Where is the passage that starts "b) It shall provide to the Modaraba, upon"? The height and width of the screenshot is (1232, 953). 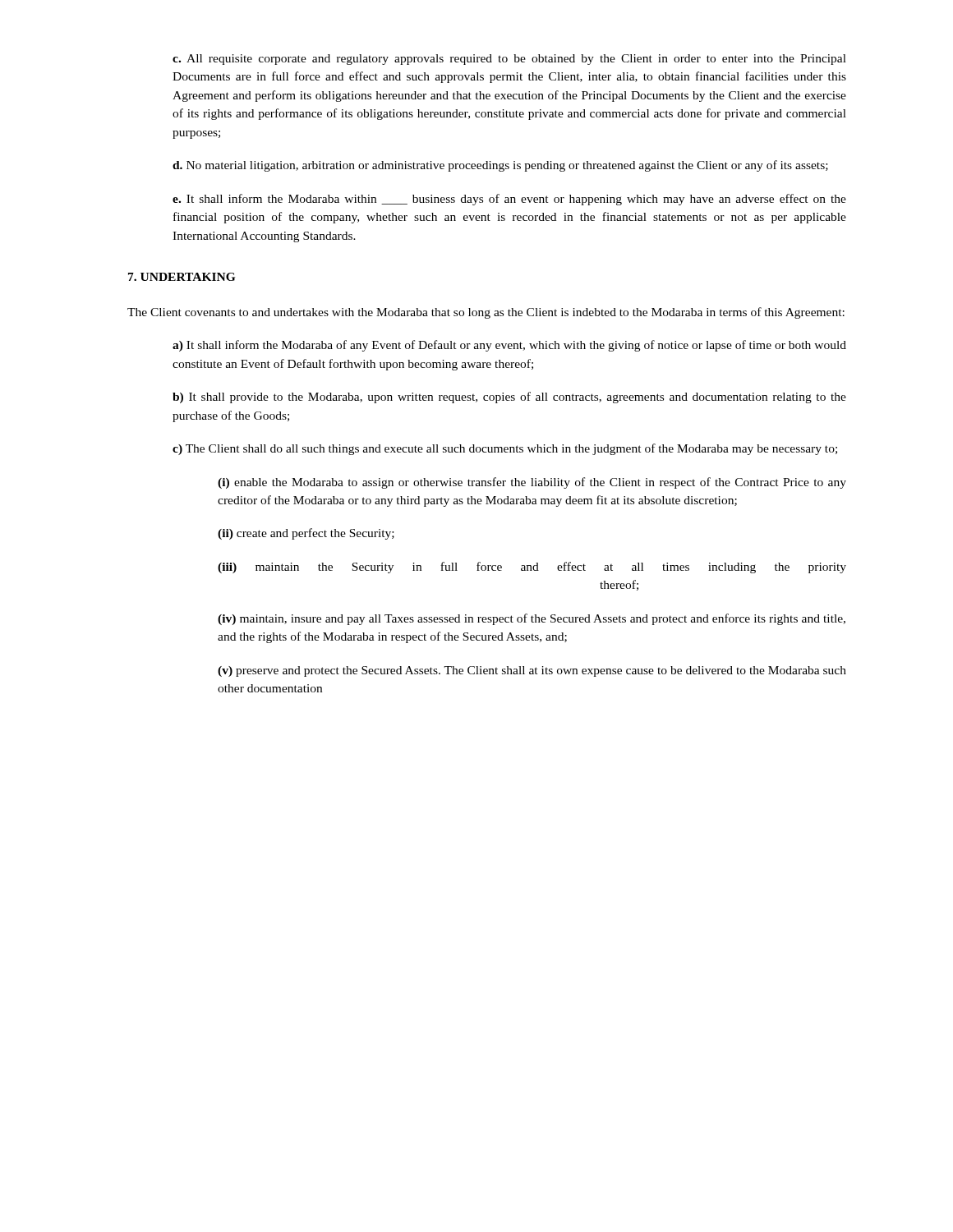(509, 406)
